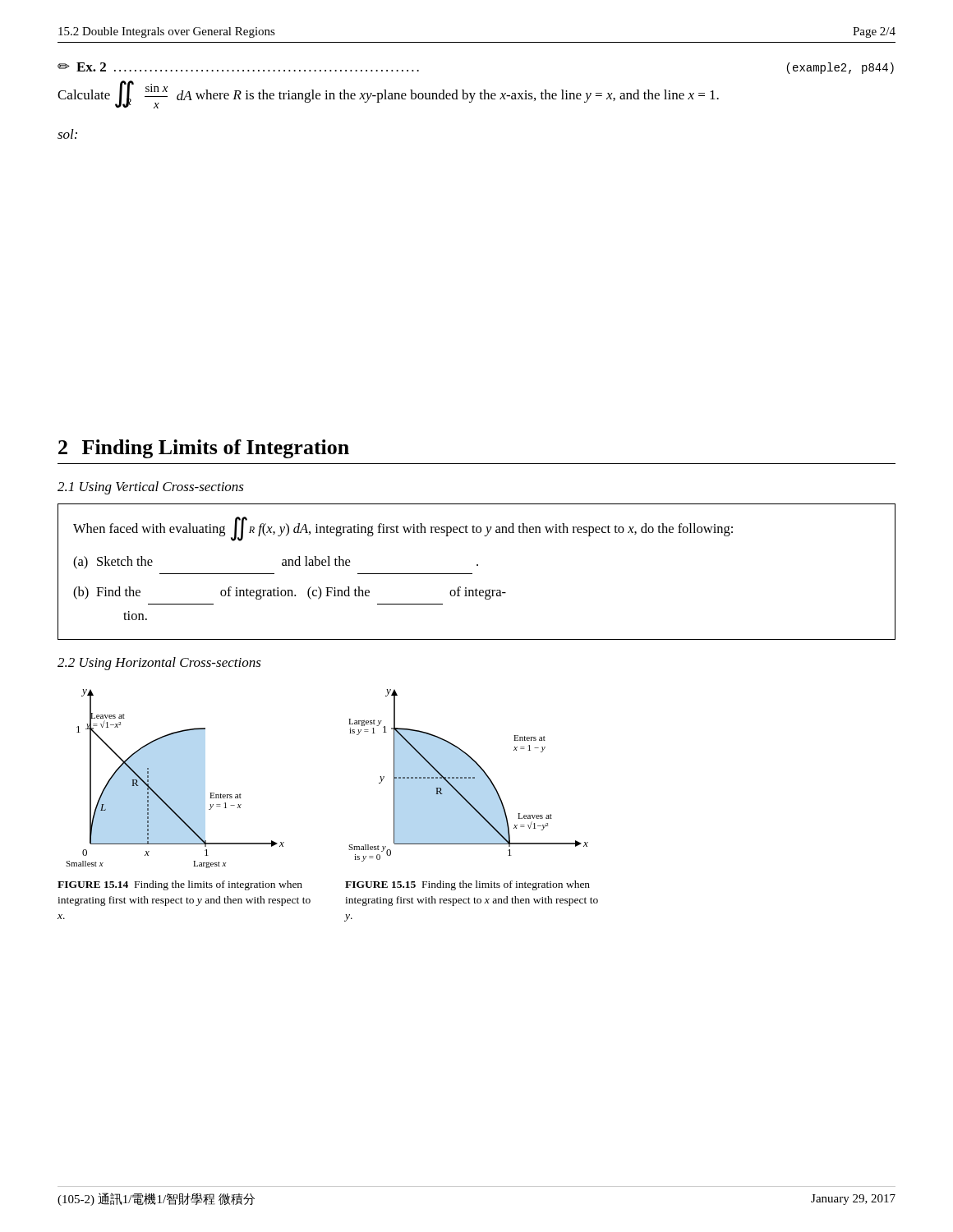The width and height of the screenshot is (953, 1232).
Task: Point to "2 Finding Limits of Integration"
Action: tap(203, 447)
